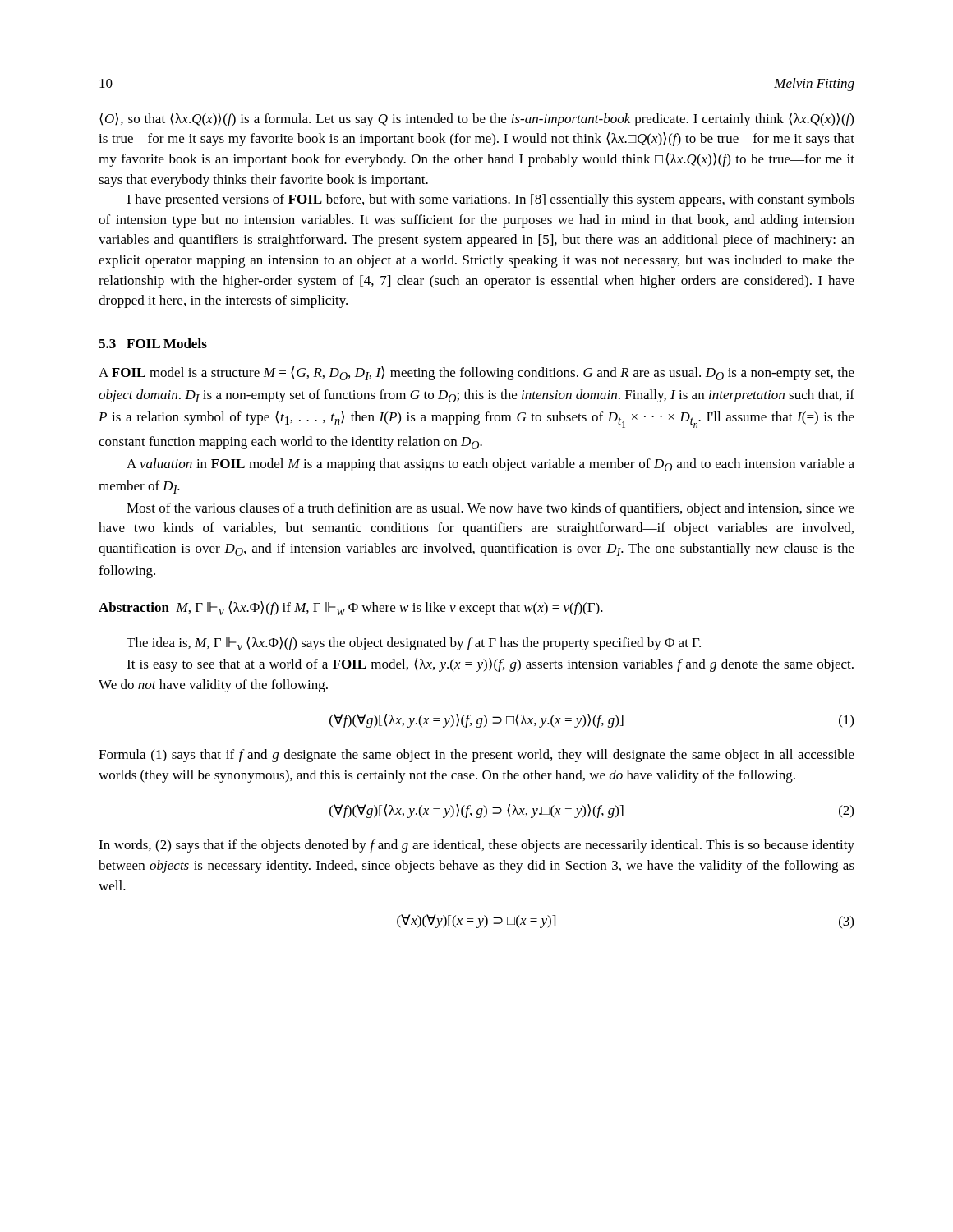Find the text block starting "A valuation in FOIL model M"

[476, 476]
